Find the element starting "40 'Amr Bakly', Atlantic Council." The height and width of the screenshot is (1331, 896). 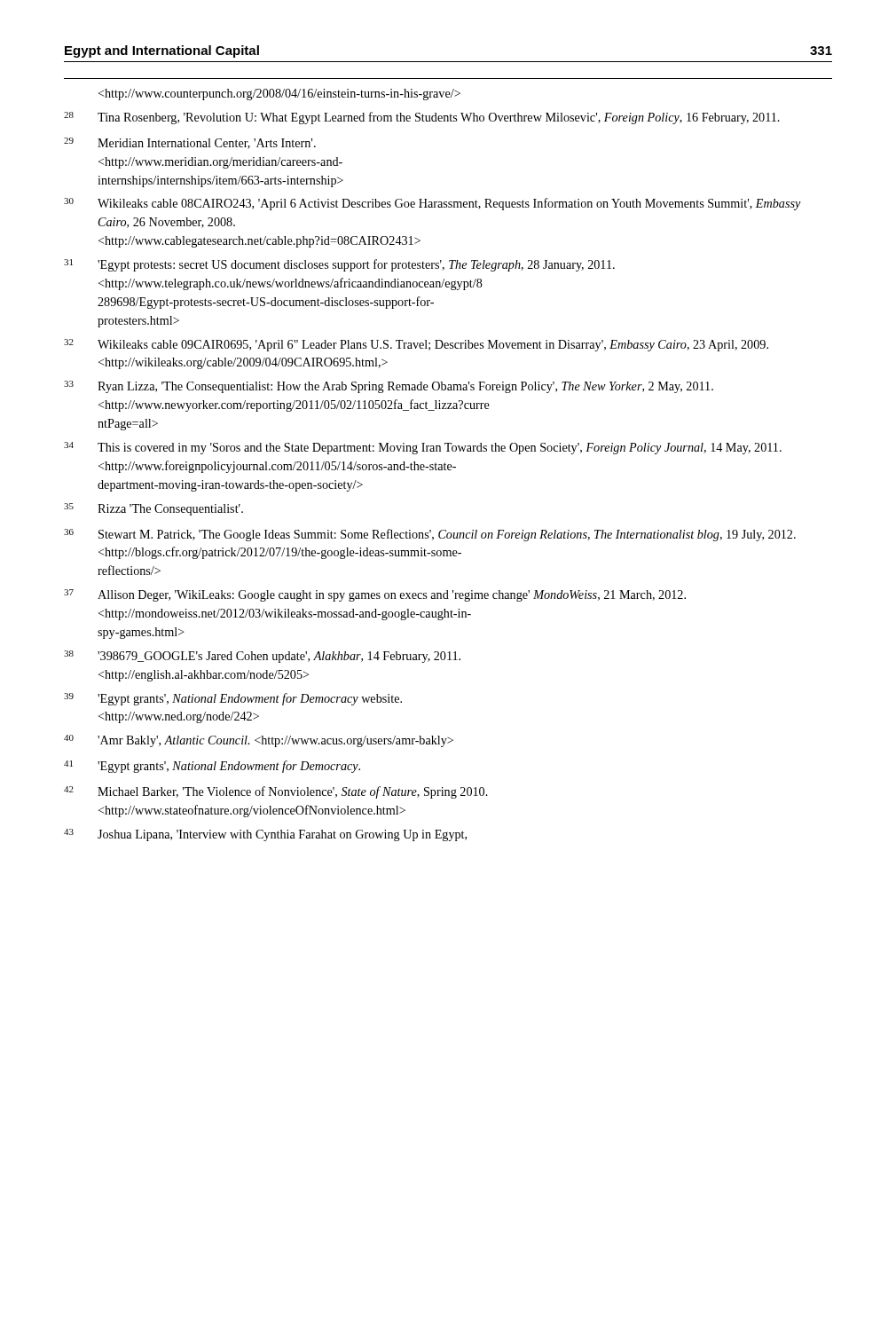click(x=259, y=742)
